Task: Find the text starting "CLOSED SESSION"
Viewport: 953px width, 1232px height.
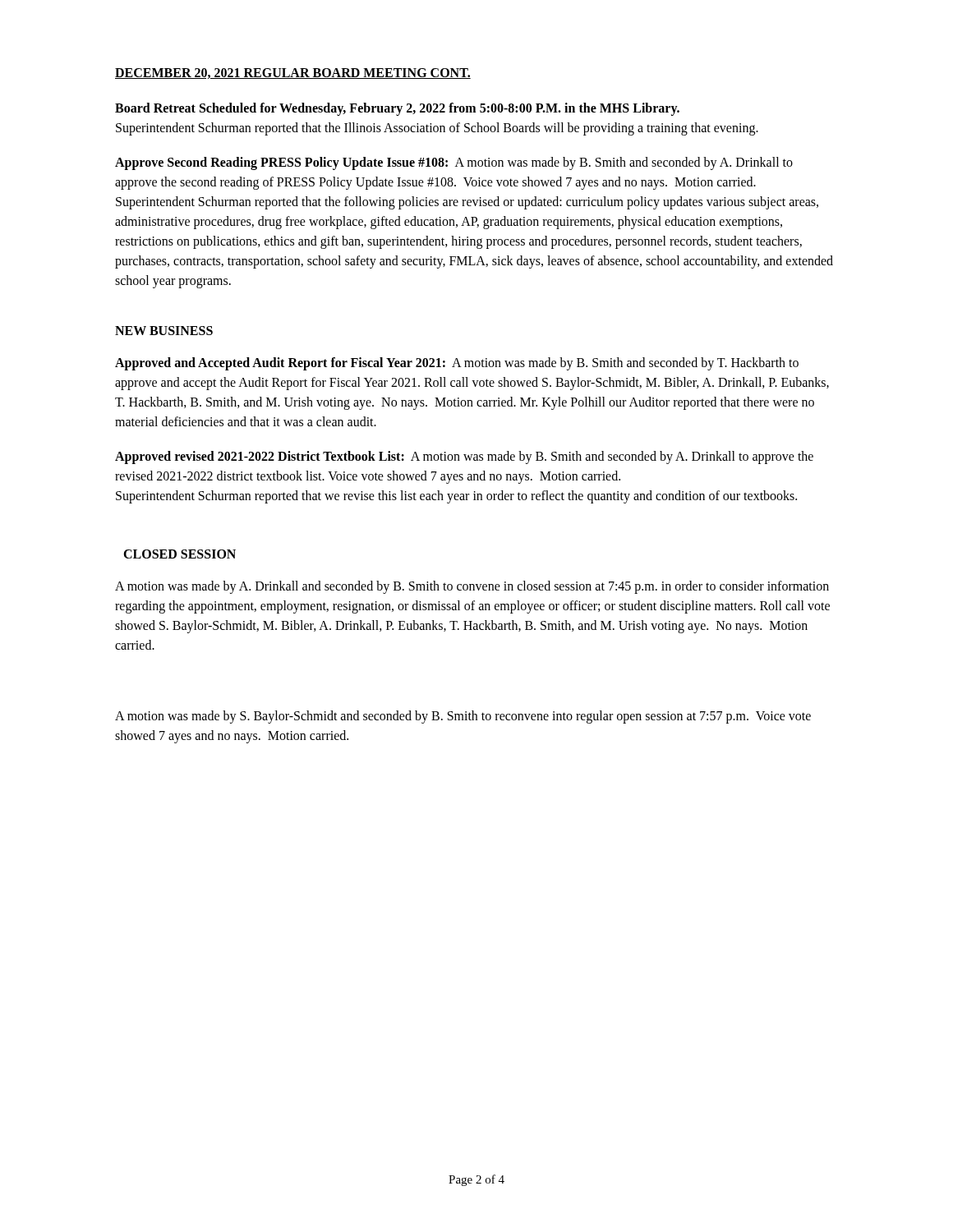Action: pyautogui.click(x=178, y=554)
